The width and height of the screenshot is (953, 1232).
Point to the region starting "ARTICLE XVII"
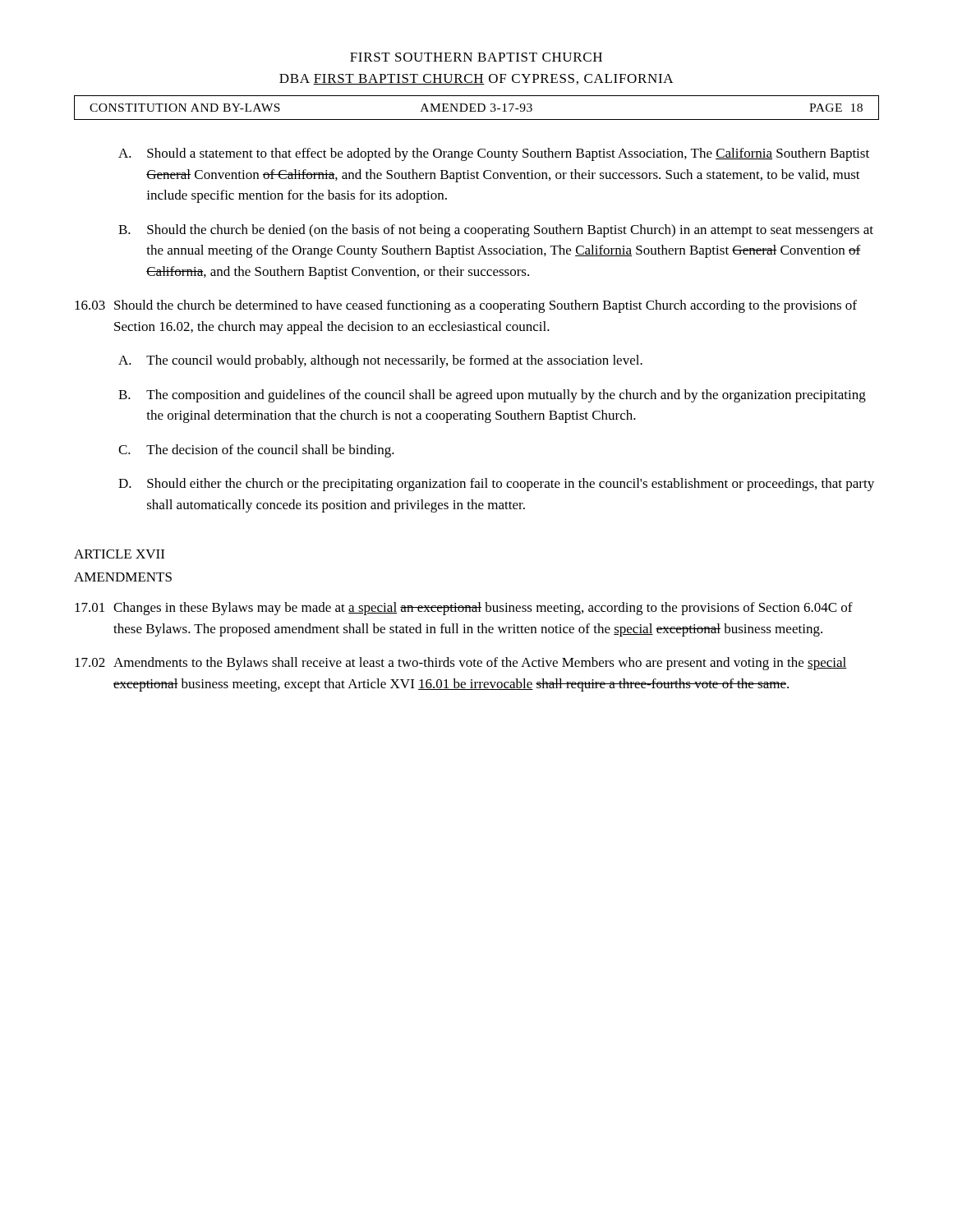point(120,554)
